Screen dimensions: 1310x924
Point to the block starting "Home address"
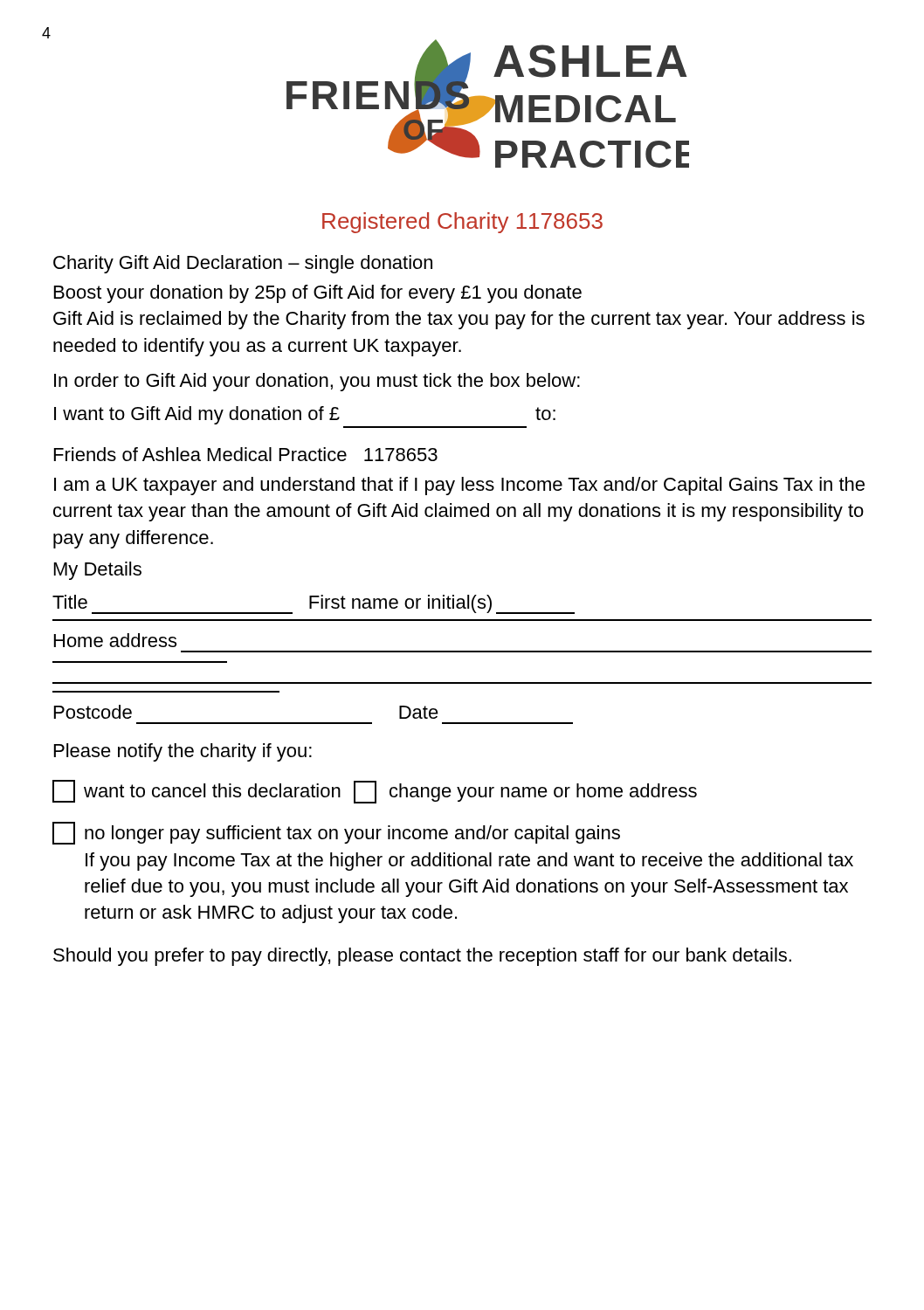462,645
